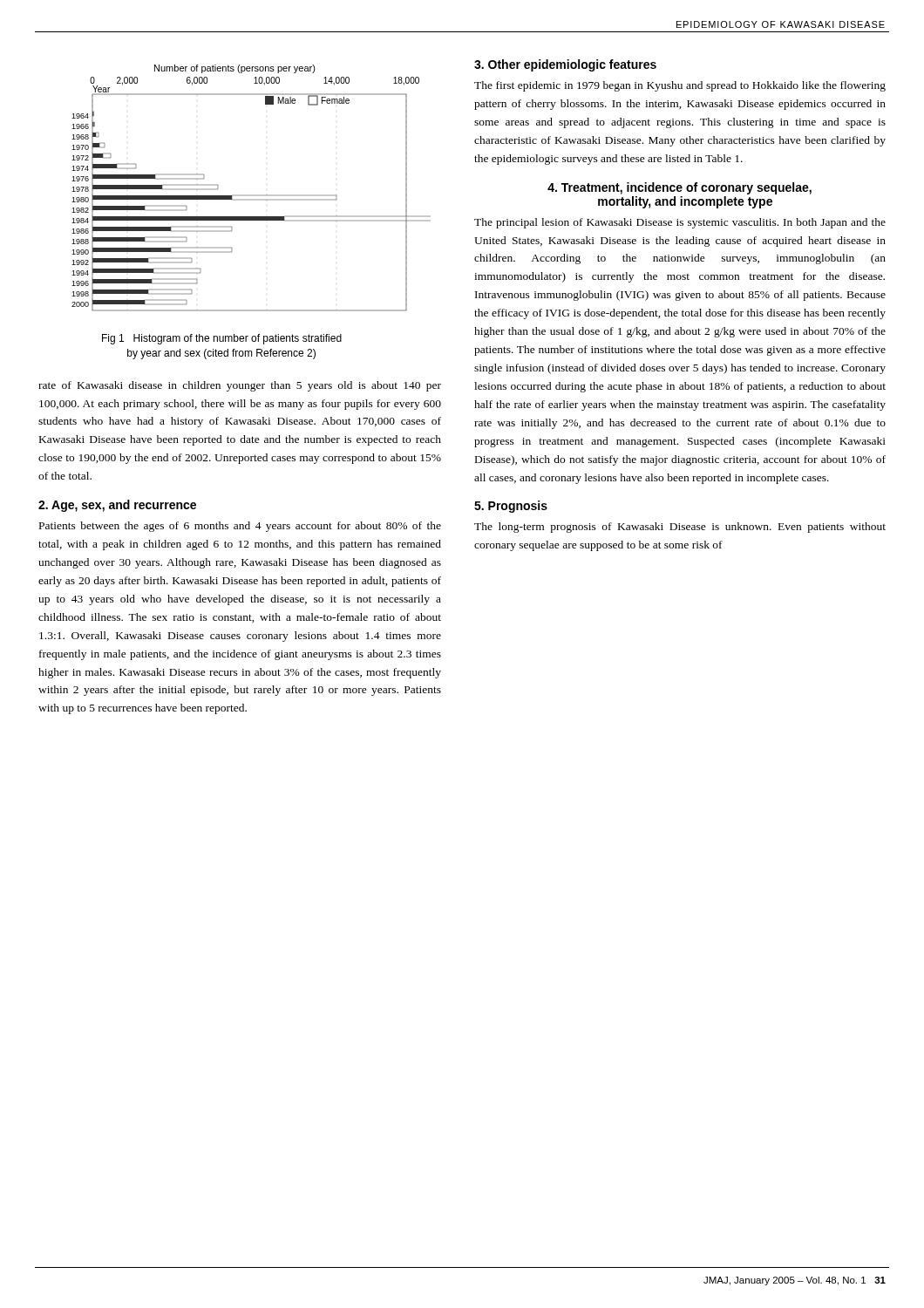The image size is (924, 1308).
Task: Locate the text block starting "Patients between the ages of 6 months and"
Action: pyautogui.click(x=240, y=617)
